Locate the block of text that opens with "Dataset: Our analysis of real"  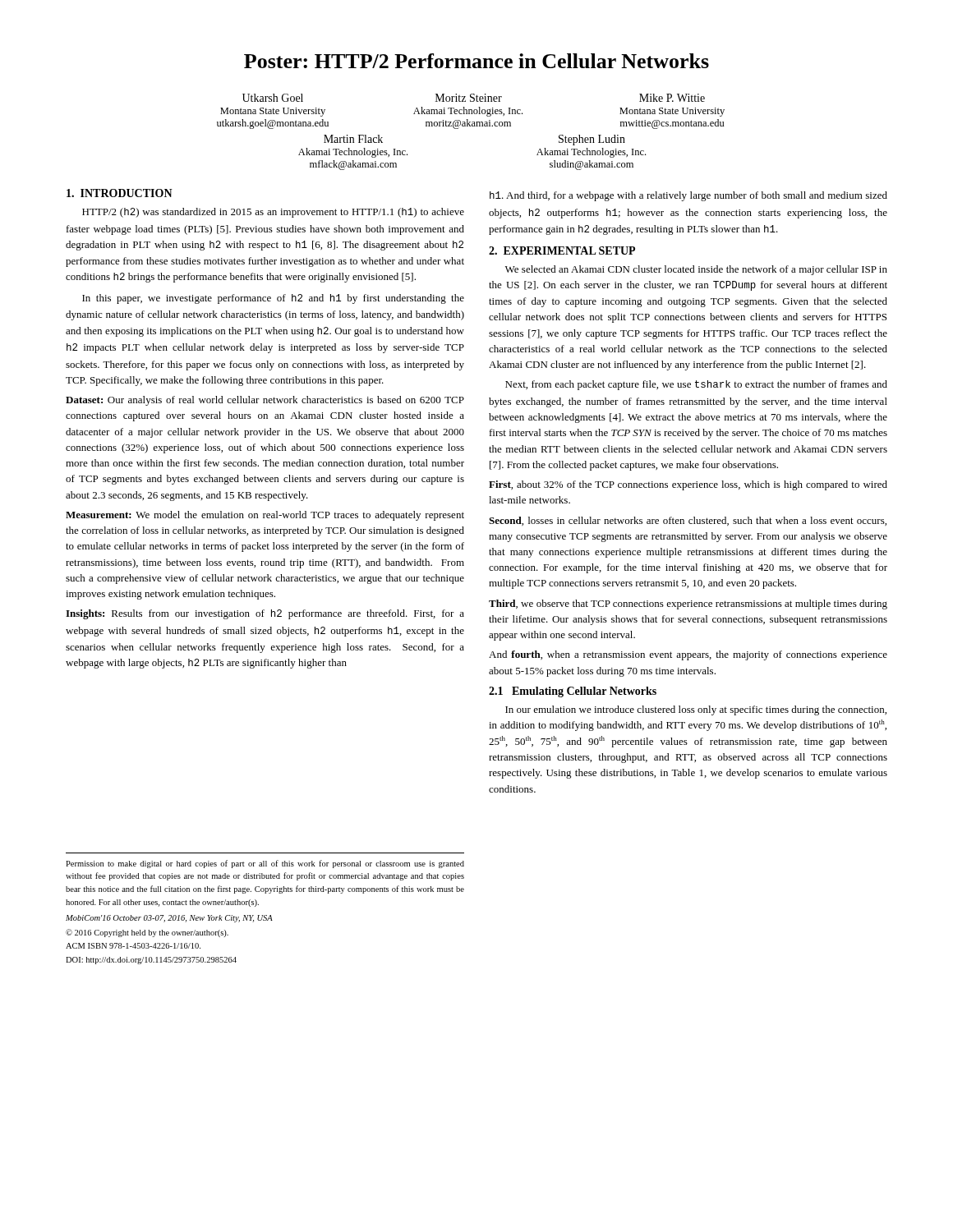pyautogui.click(x=265, y=447)
